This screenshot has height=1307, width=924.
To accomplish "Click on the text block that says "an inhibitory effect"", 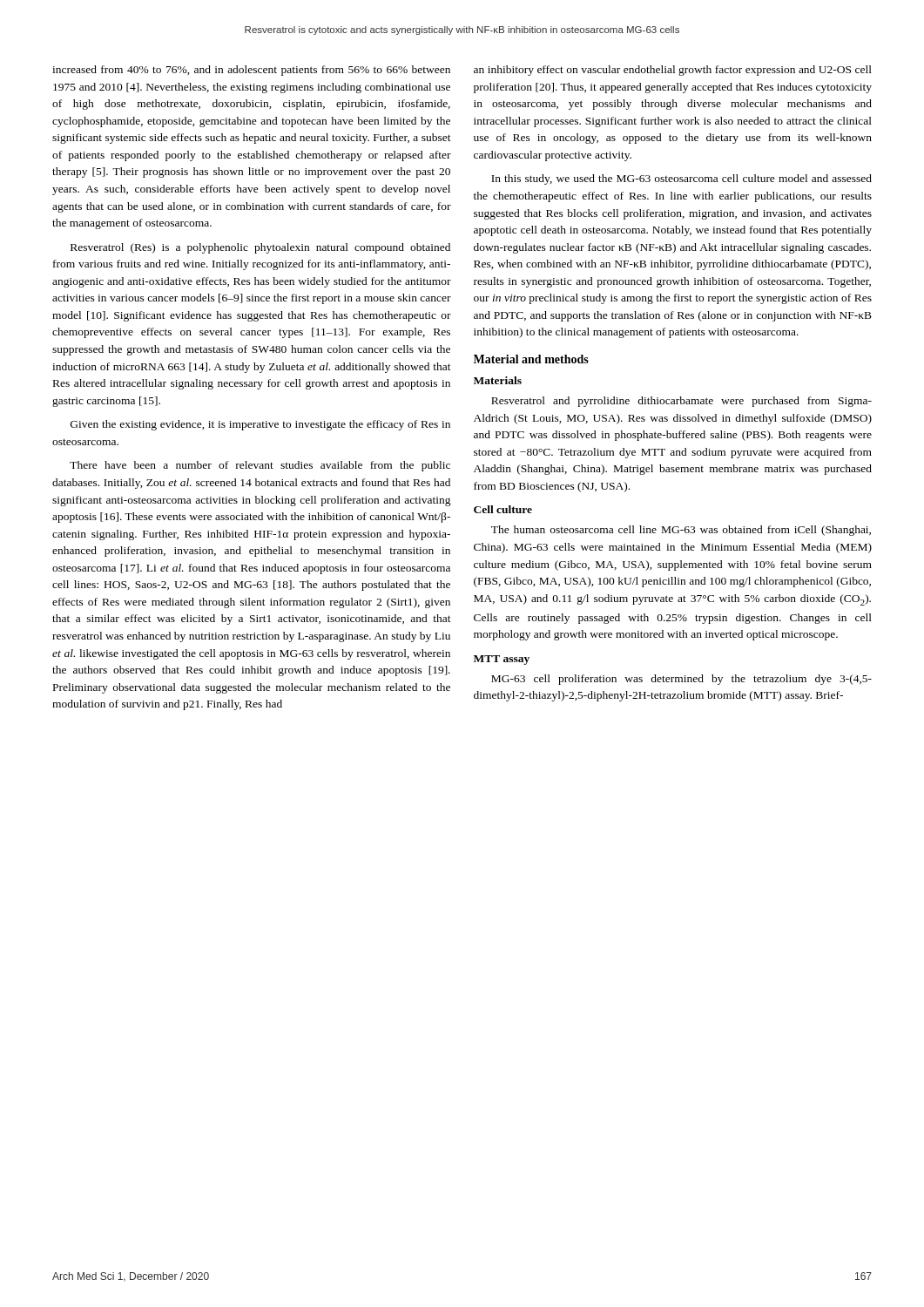I will click(673, 112).
